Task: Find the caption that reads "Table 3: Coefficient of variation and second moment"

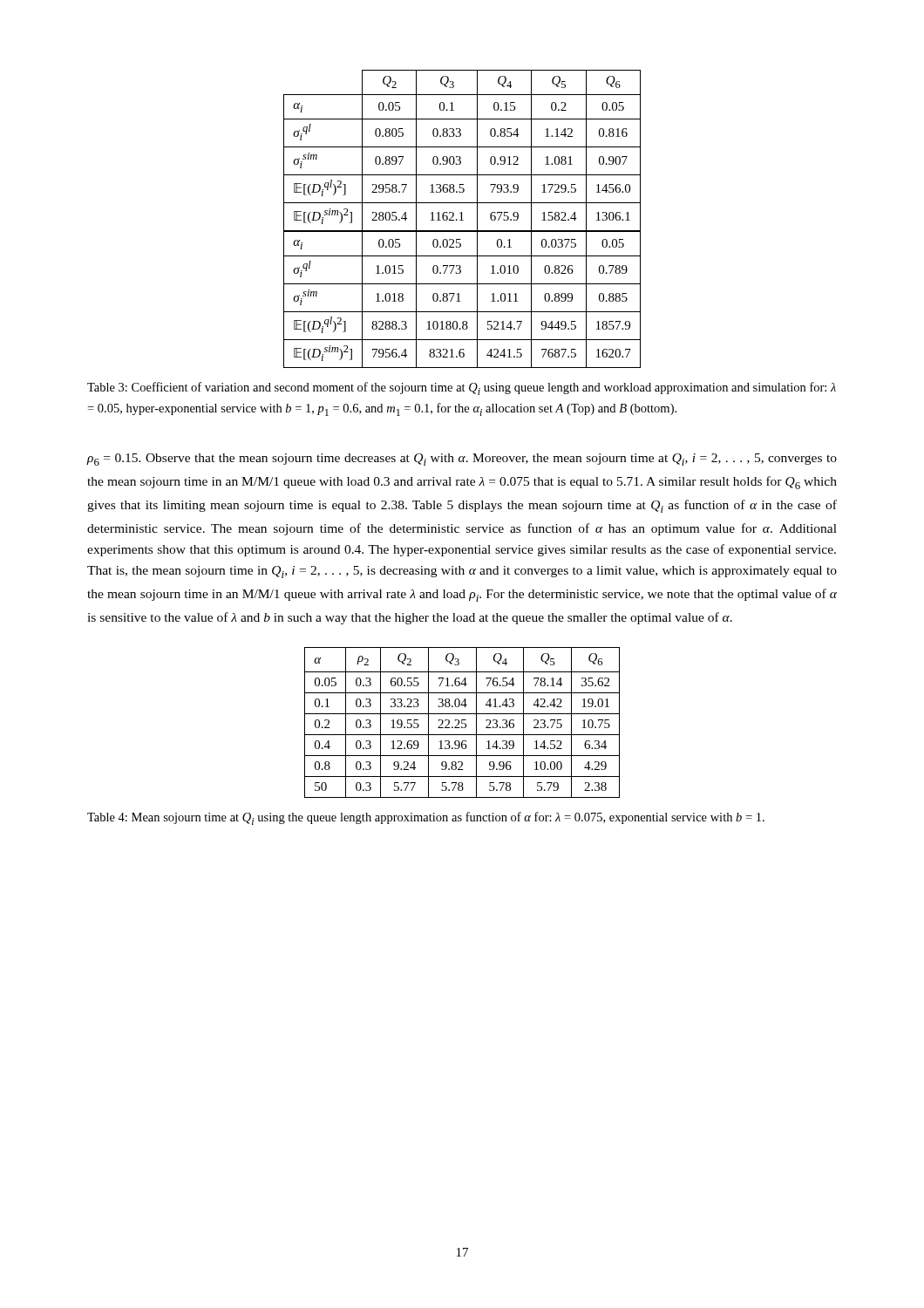Action: 462,400
